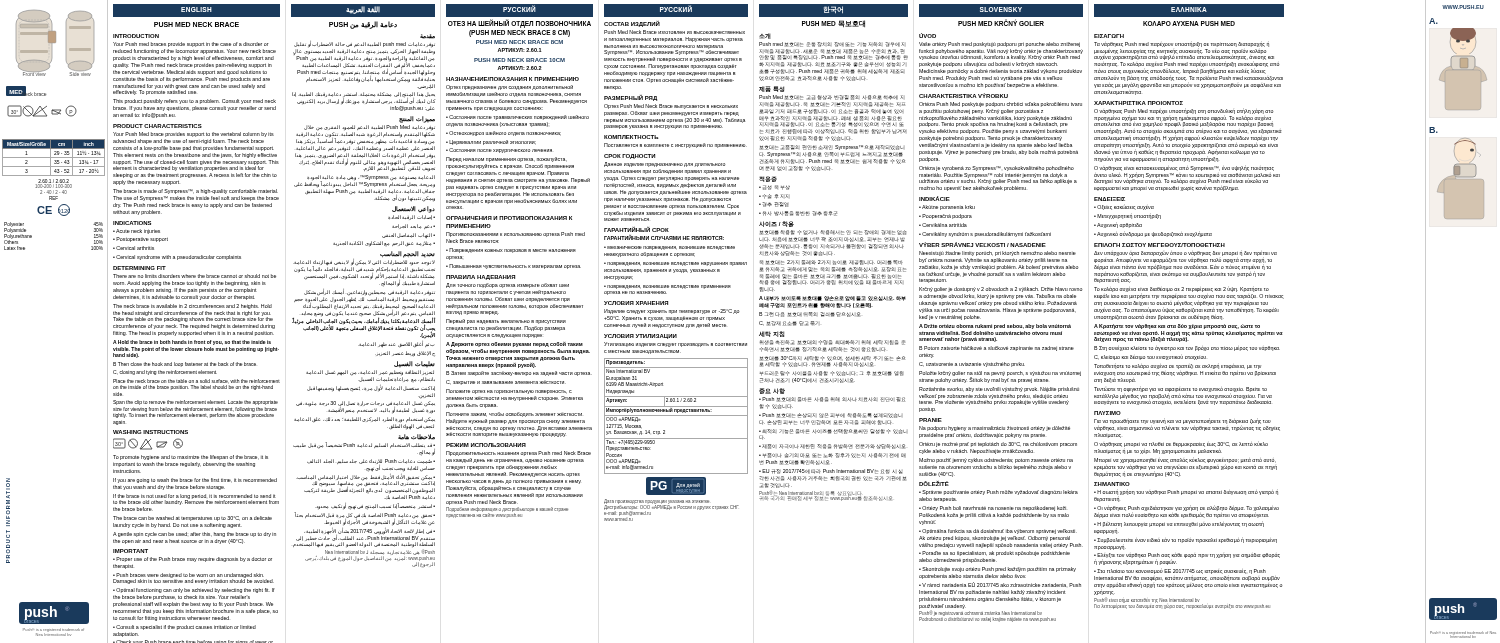
Task: Point to the region starting "The brace can be"
Action: [193, 522]
